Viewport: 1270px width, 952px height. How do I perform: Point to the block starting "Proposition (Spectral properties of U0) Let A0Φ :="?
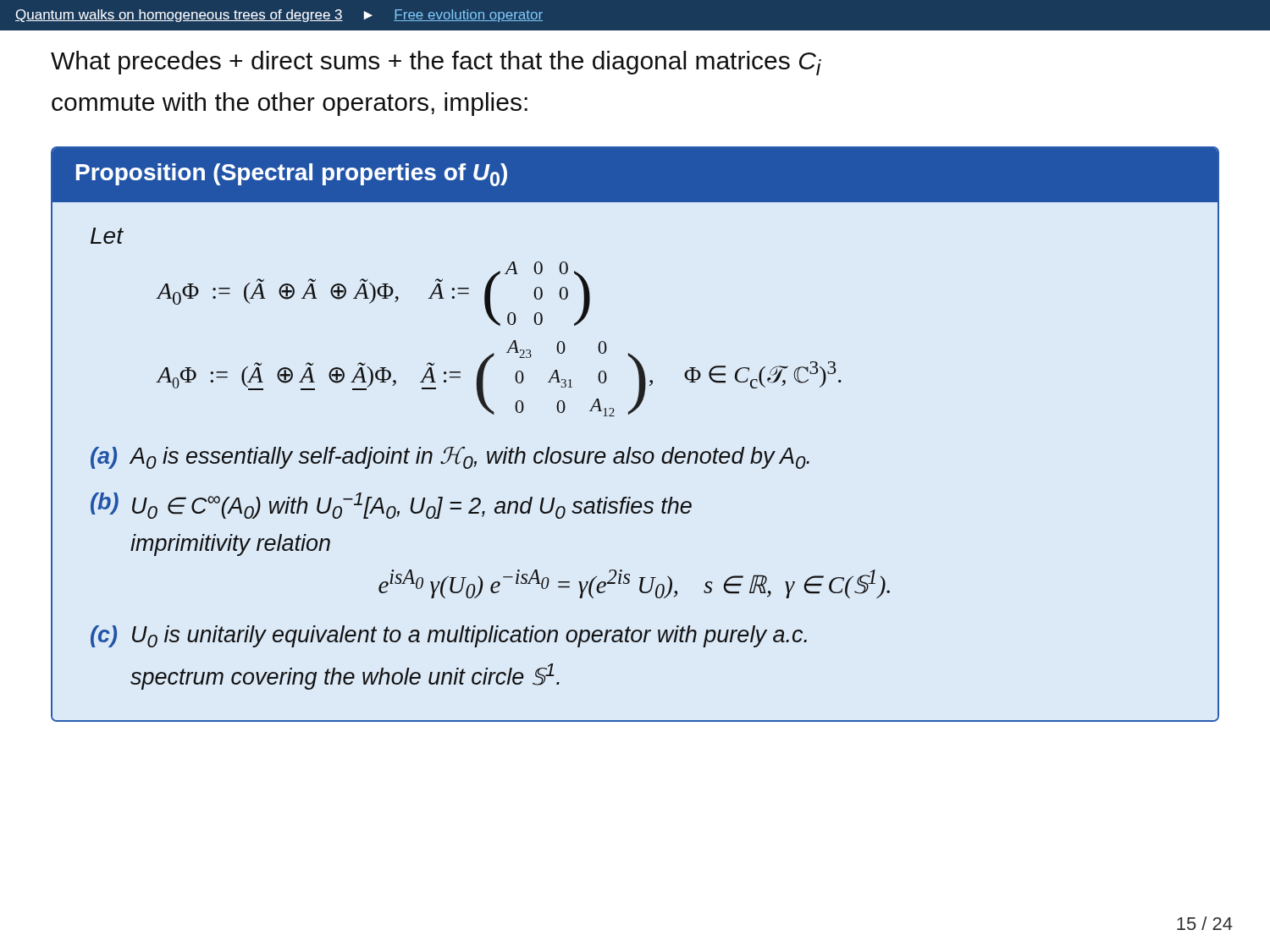point(635,434)
